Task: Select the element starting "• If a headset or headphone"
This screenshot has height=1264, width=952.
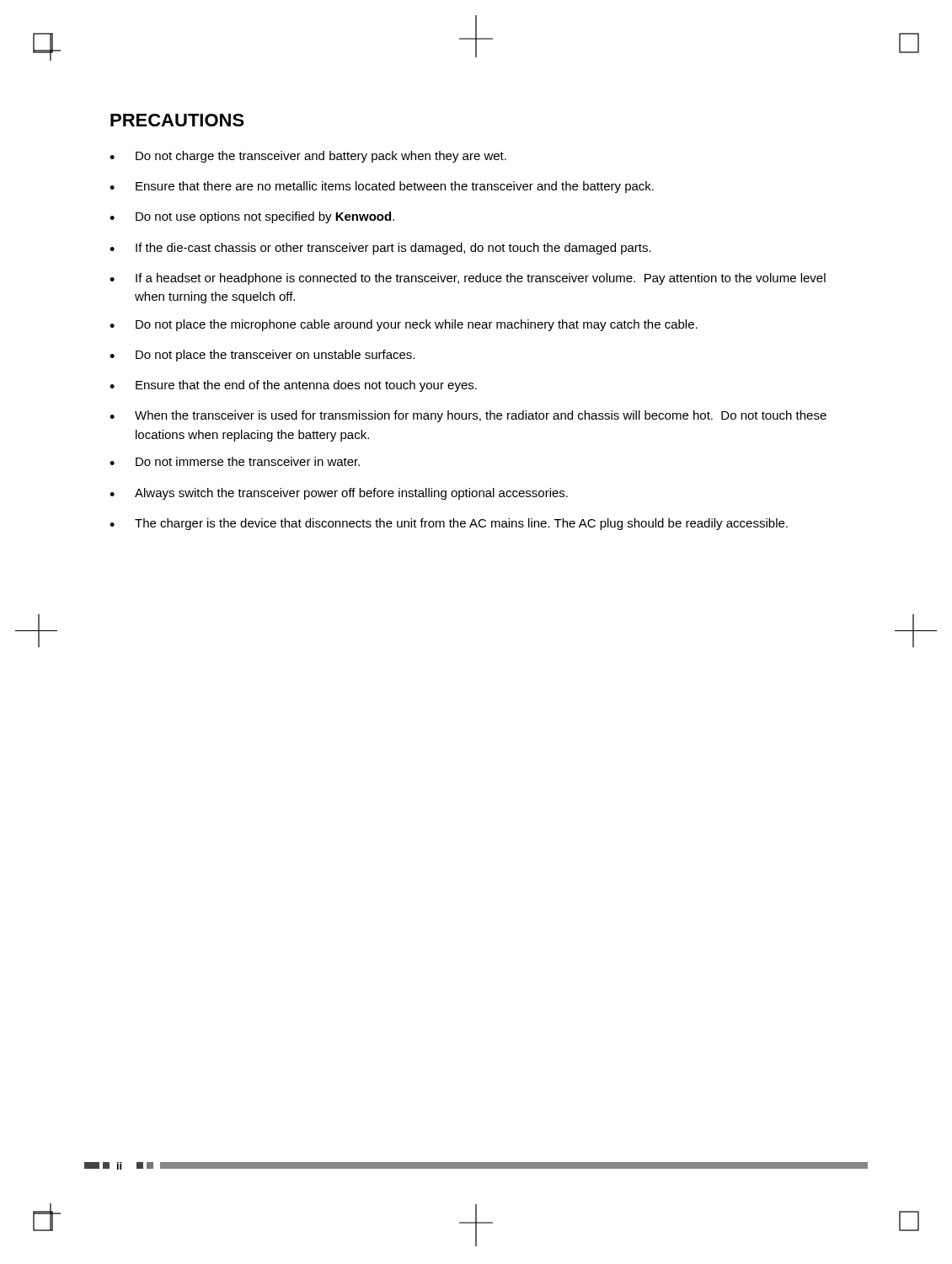Action: 476,288
